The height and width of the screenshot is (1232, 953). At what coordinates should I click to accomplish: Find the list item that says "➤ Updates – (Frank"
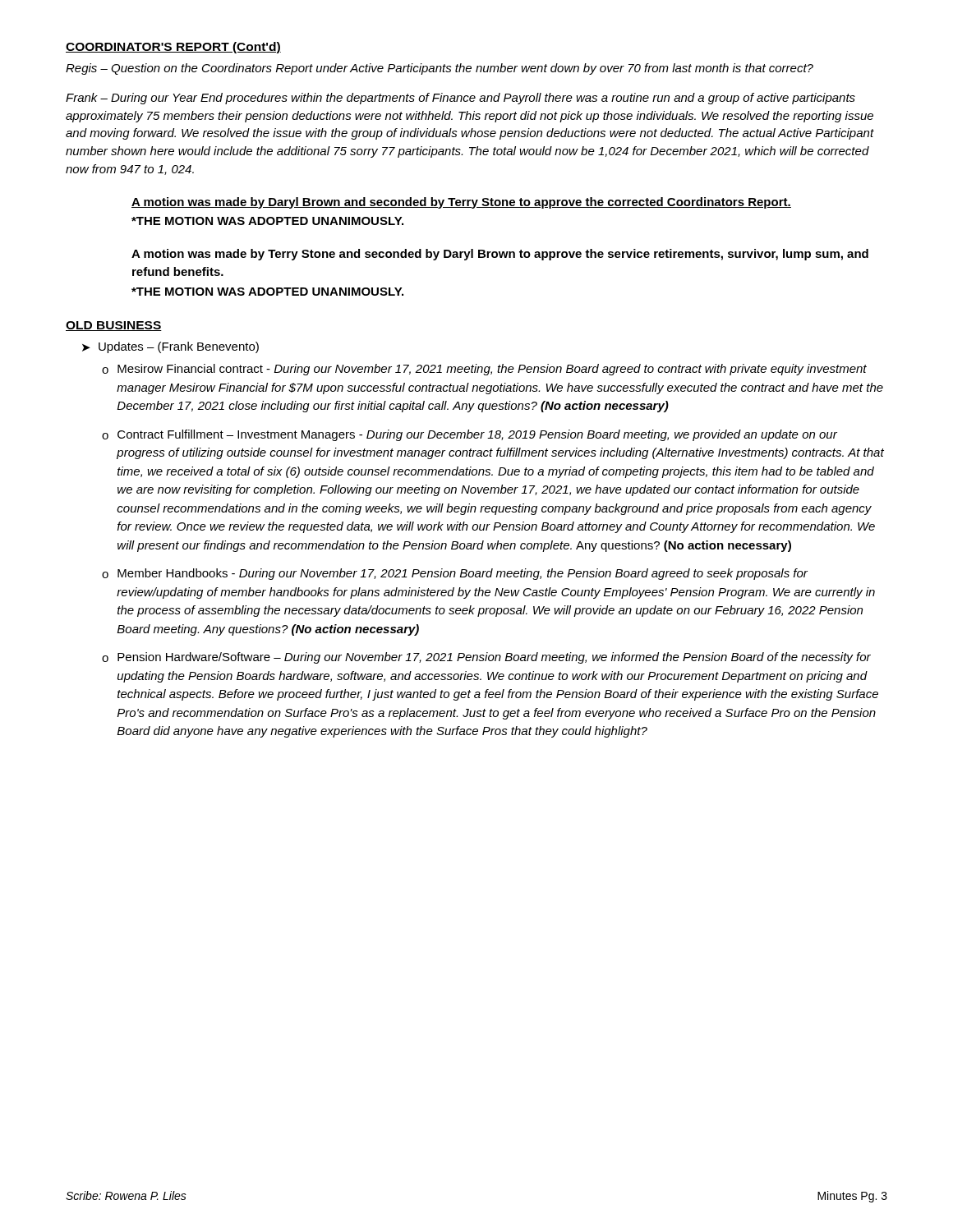point(170,347)
